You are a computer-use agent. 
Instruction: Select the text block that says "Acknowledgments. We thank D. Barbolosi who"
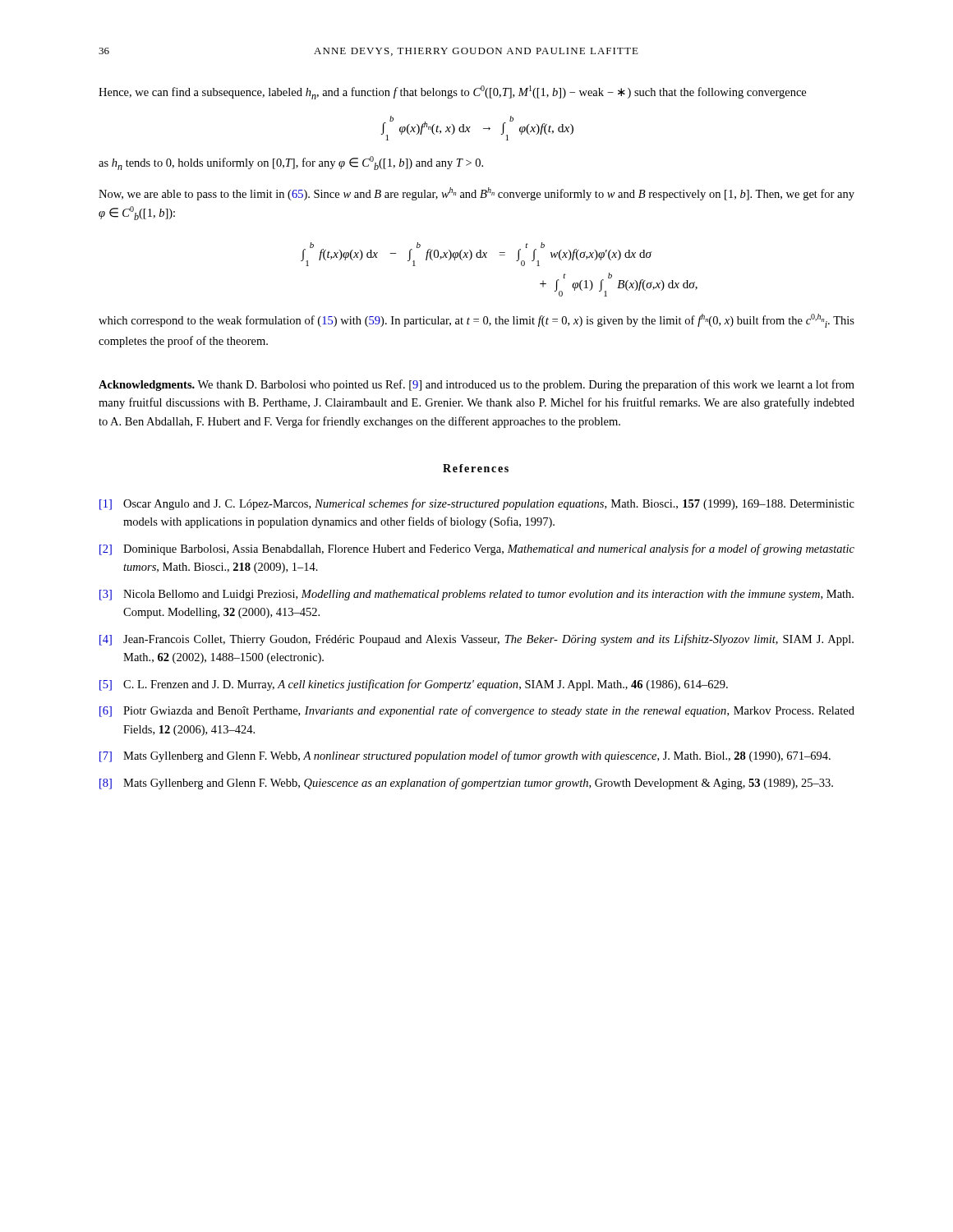pyautogui.click(x=476, y=403)
